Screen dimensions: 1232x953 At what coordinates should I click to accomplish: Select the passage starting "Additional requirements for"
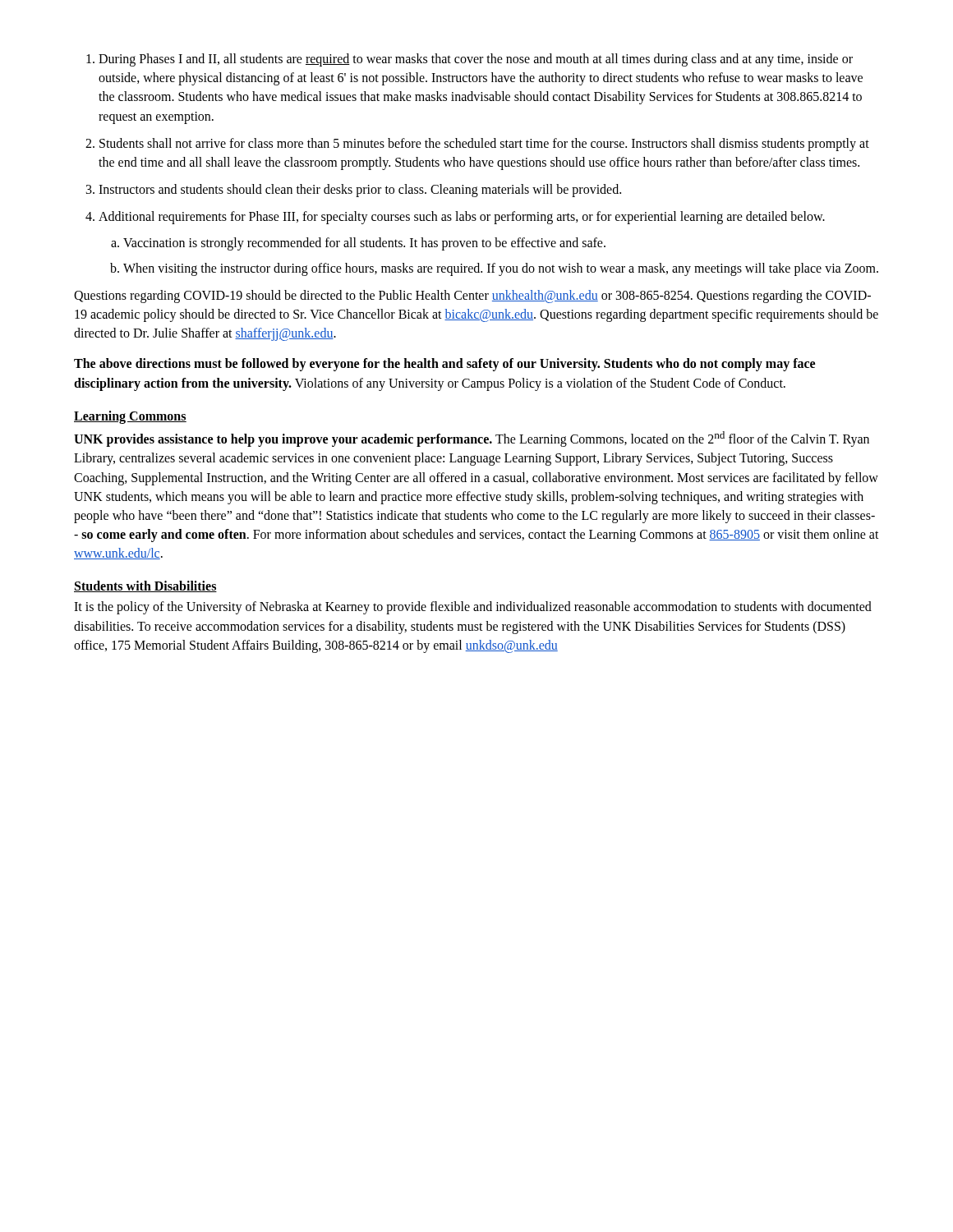point(489,244)
